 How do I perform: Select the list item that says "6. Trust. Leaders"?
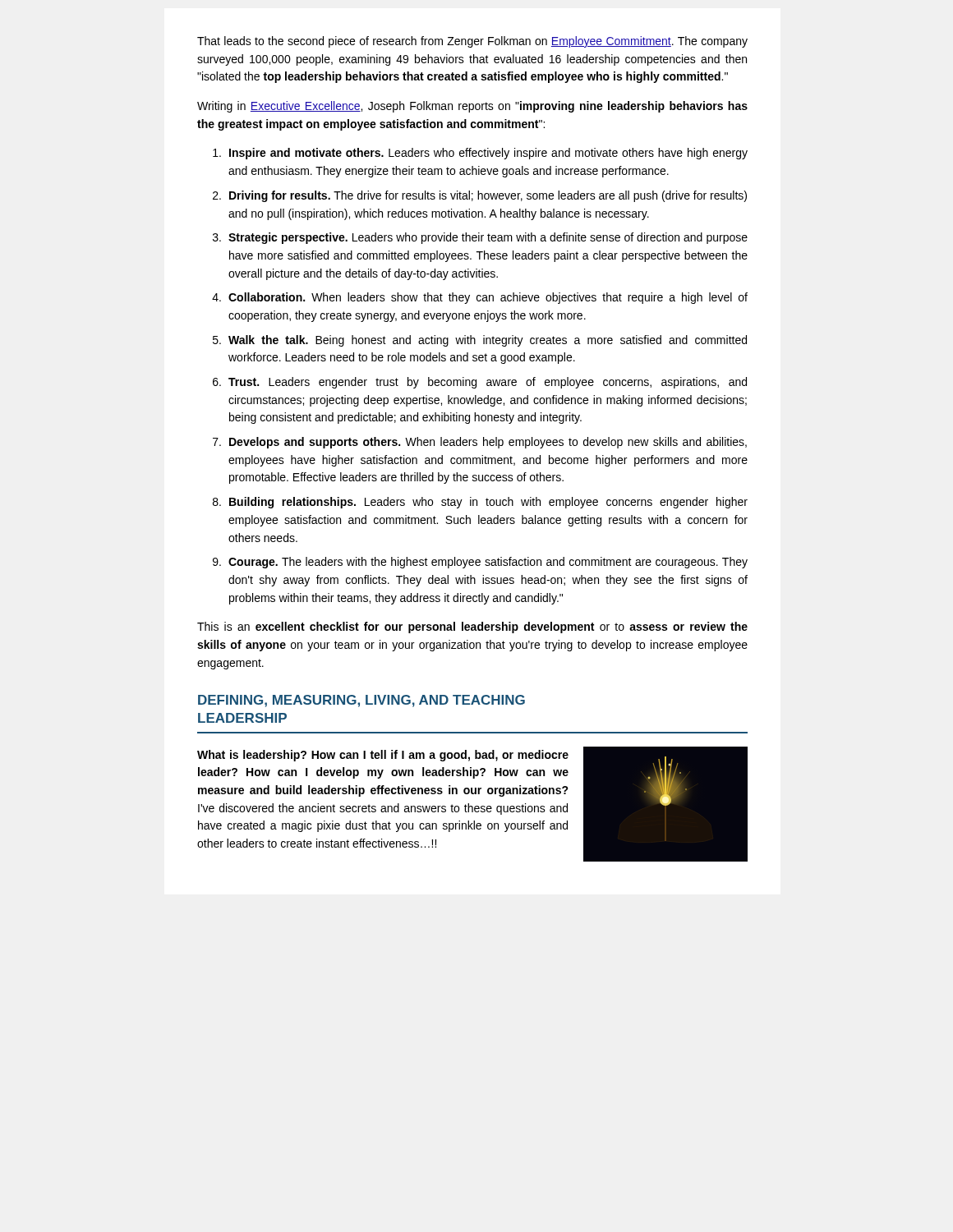point(472,400)
